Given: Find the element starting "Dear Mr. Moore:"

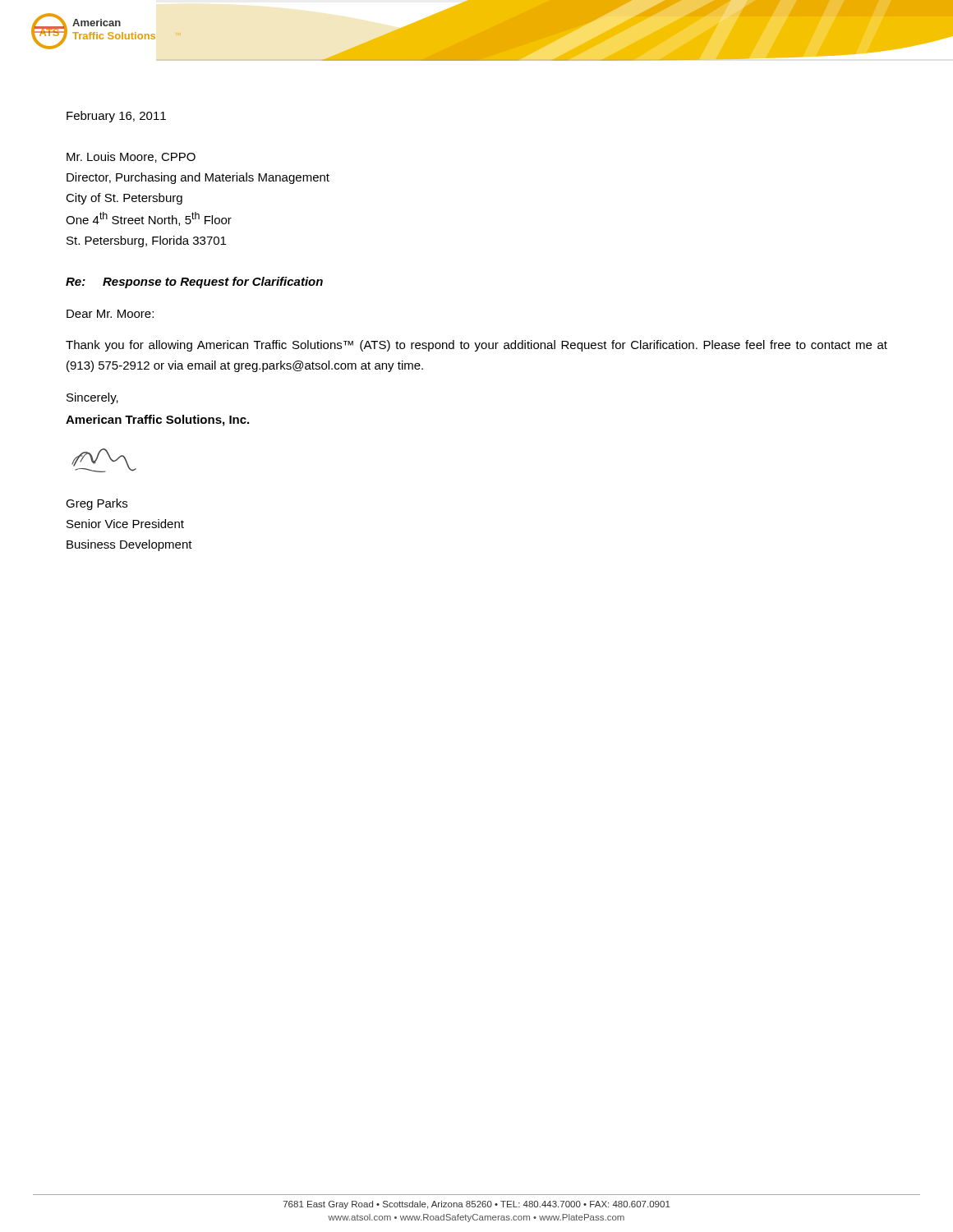Looking at the screenshot, I should click(x=110, y=313).
